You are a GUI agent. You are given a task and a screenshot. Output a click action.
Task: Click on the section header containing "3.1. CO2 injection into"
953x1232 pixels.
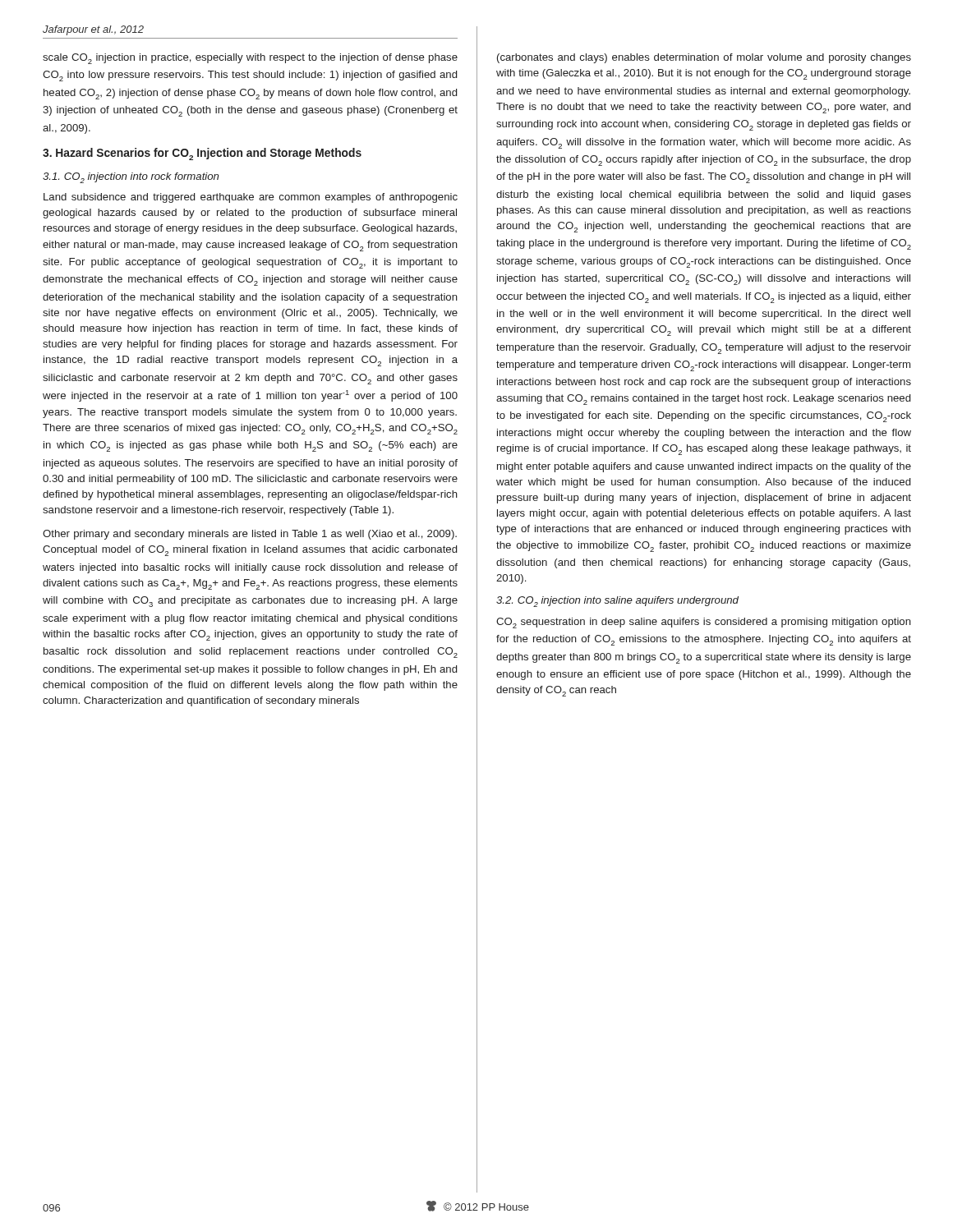[131, 177]
